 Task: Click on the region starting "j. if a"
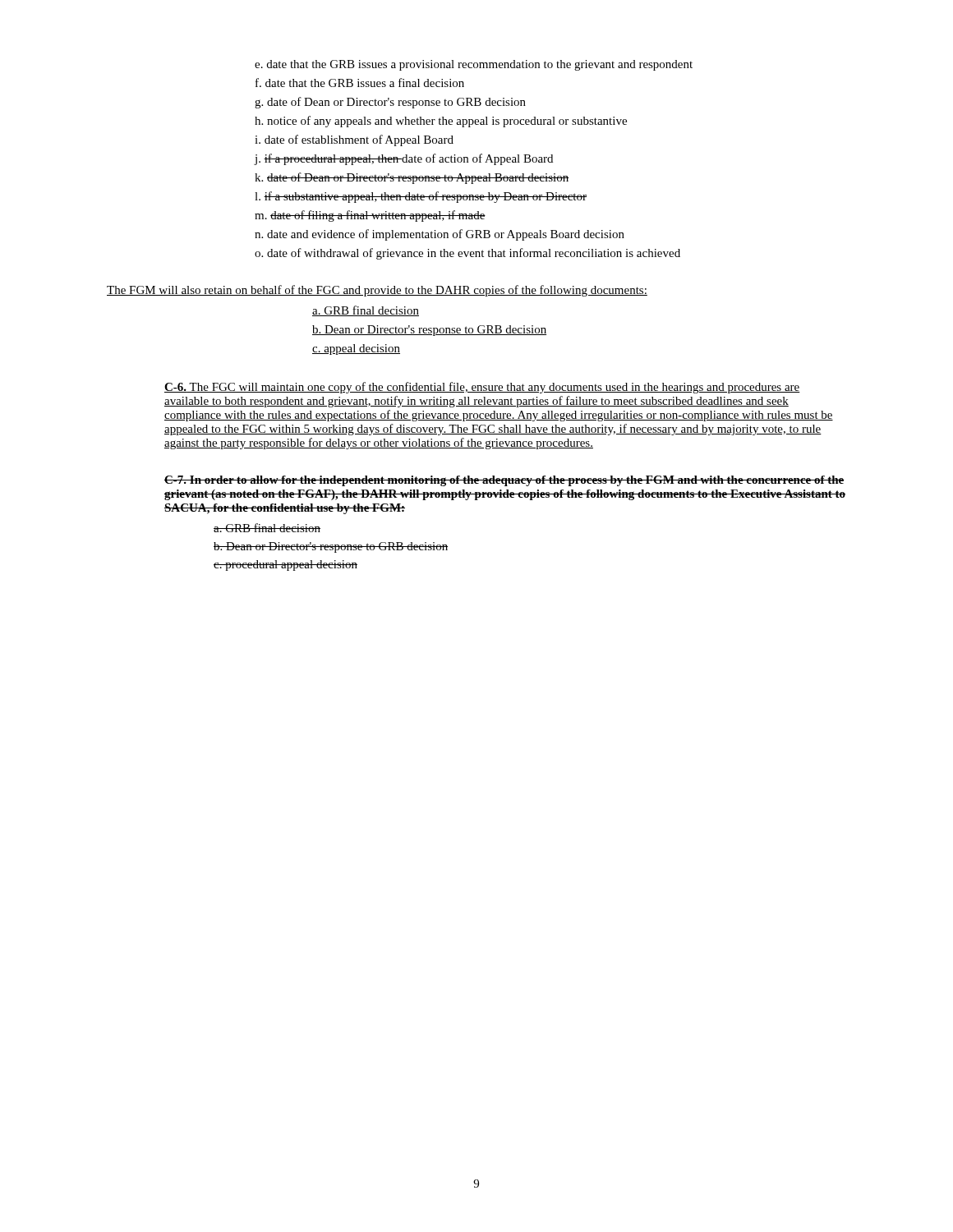(x=404, y=158)
